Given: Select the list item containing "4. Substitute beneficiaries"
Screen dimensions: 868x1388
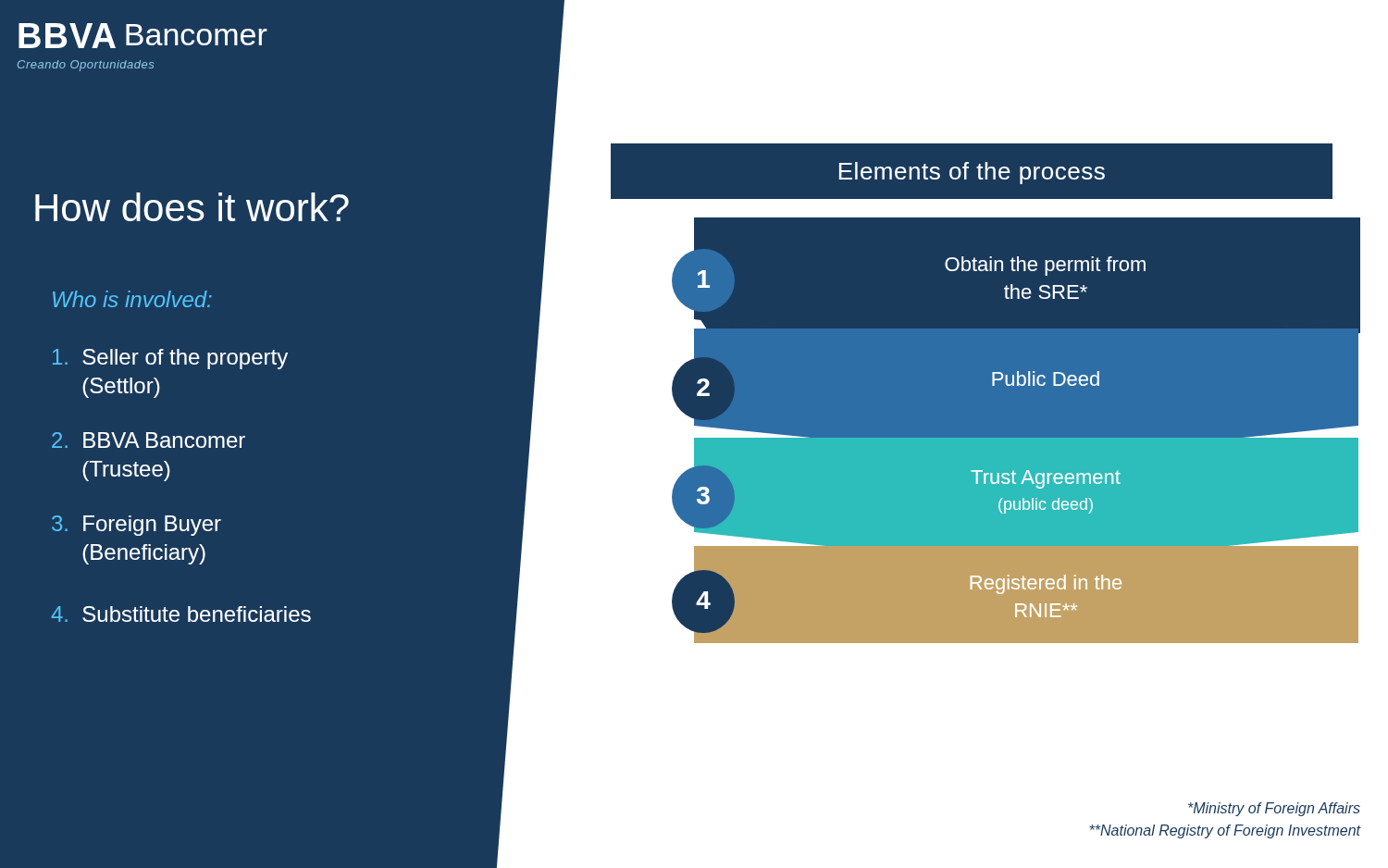Looking at the screenshot, I should (181, 614).
